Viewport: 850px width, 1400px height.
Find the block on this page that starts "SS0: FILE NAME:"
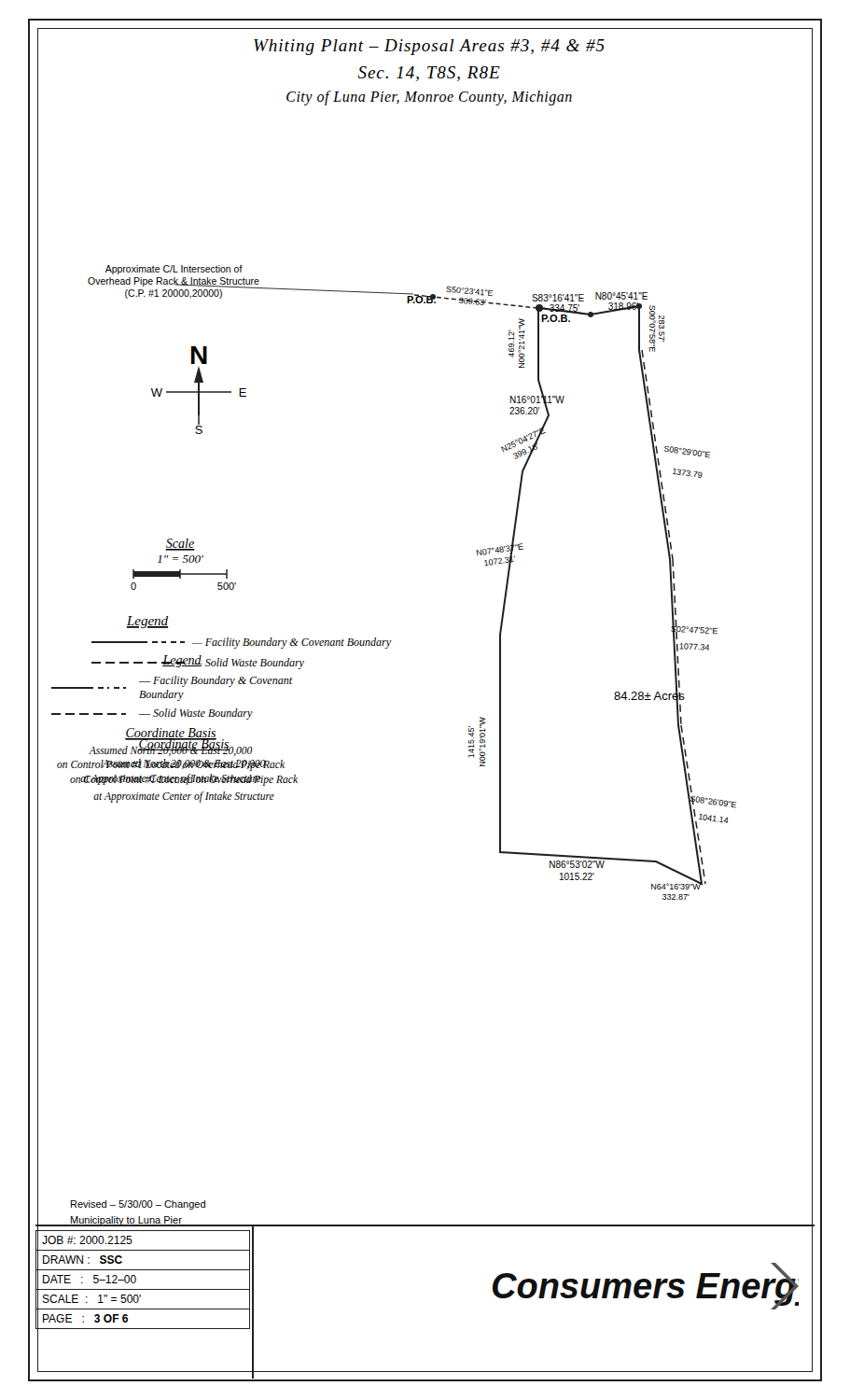tap(56, 1162)
